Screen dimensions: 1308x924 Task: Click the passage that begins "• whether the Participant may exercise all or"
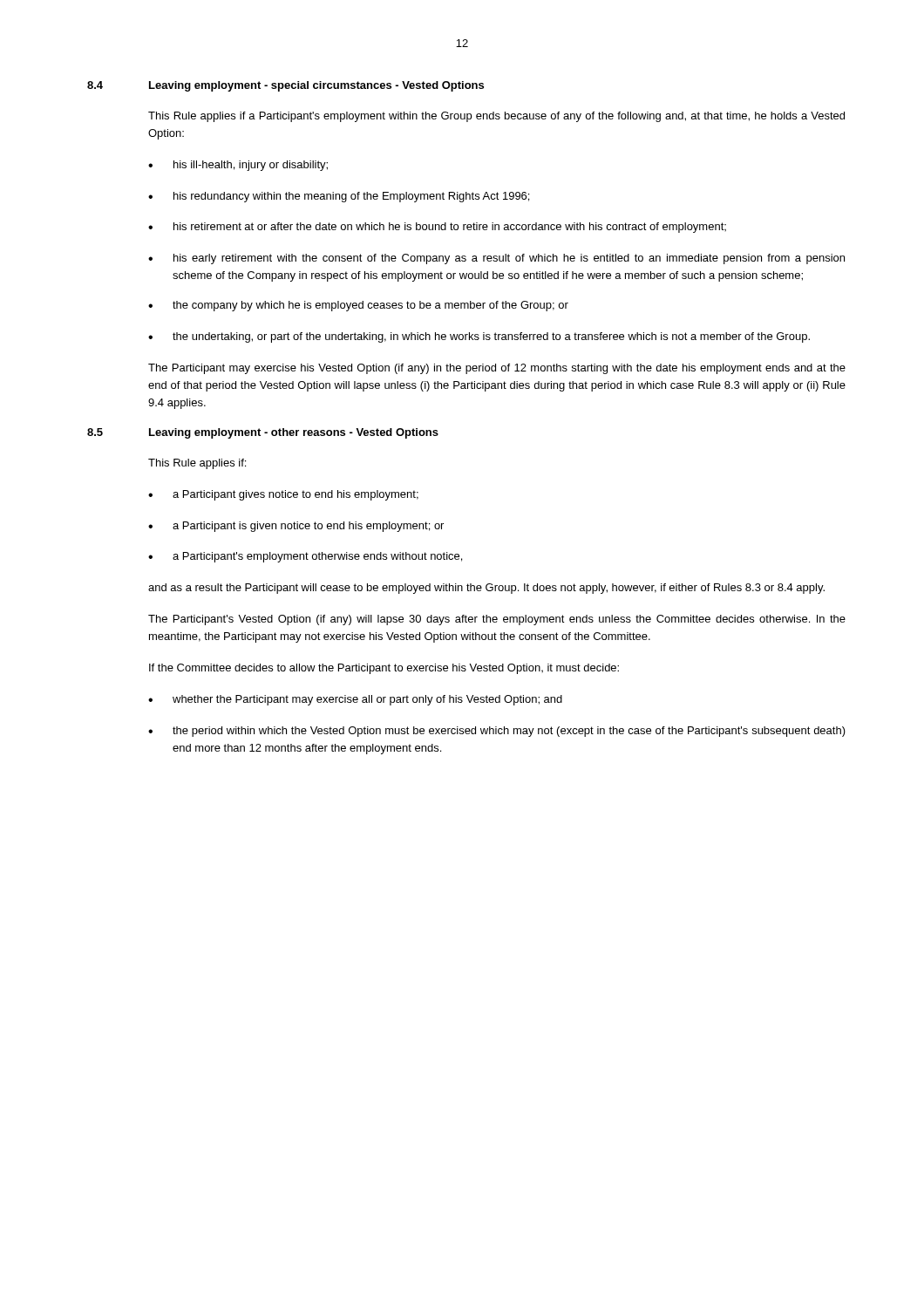click(x=497, y=700)
